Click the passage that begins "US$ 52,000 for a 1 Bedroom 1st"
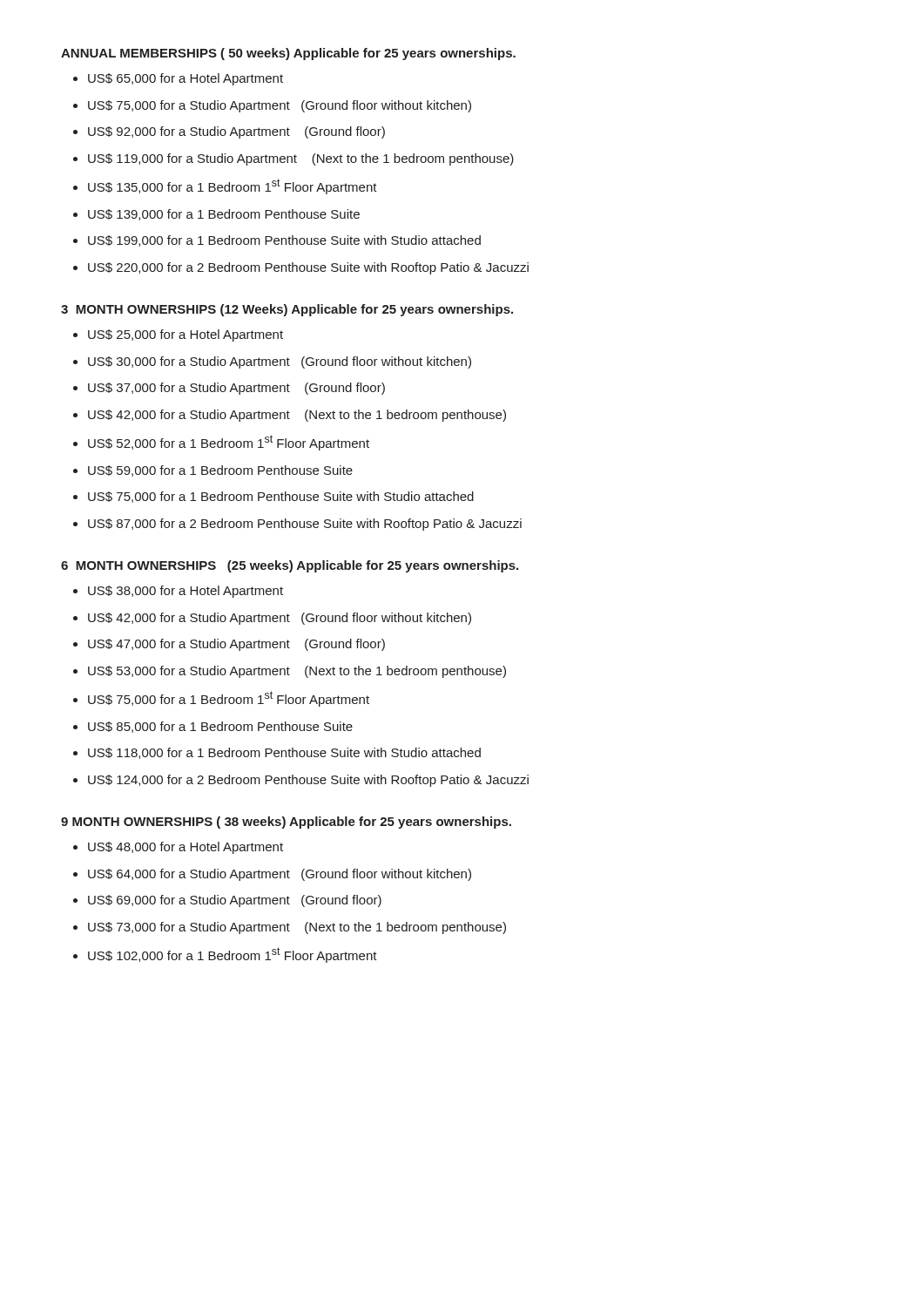Image resolution: width=924 pixels, height=1307 pixels. tap(228, 442)
